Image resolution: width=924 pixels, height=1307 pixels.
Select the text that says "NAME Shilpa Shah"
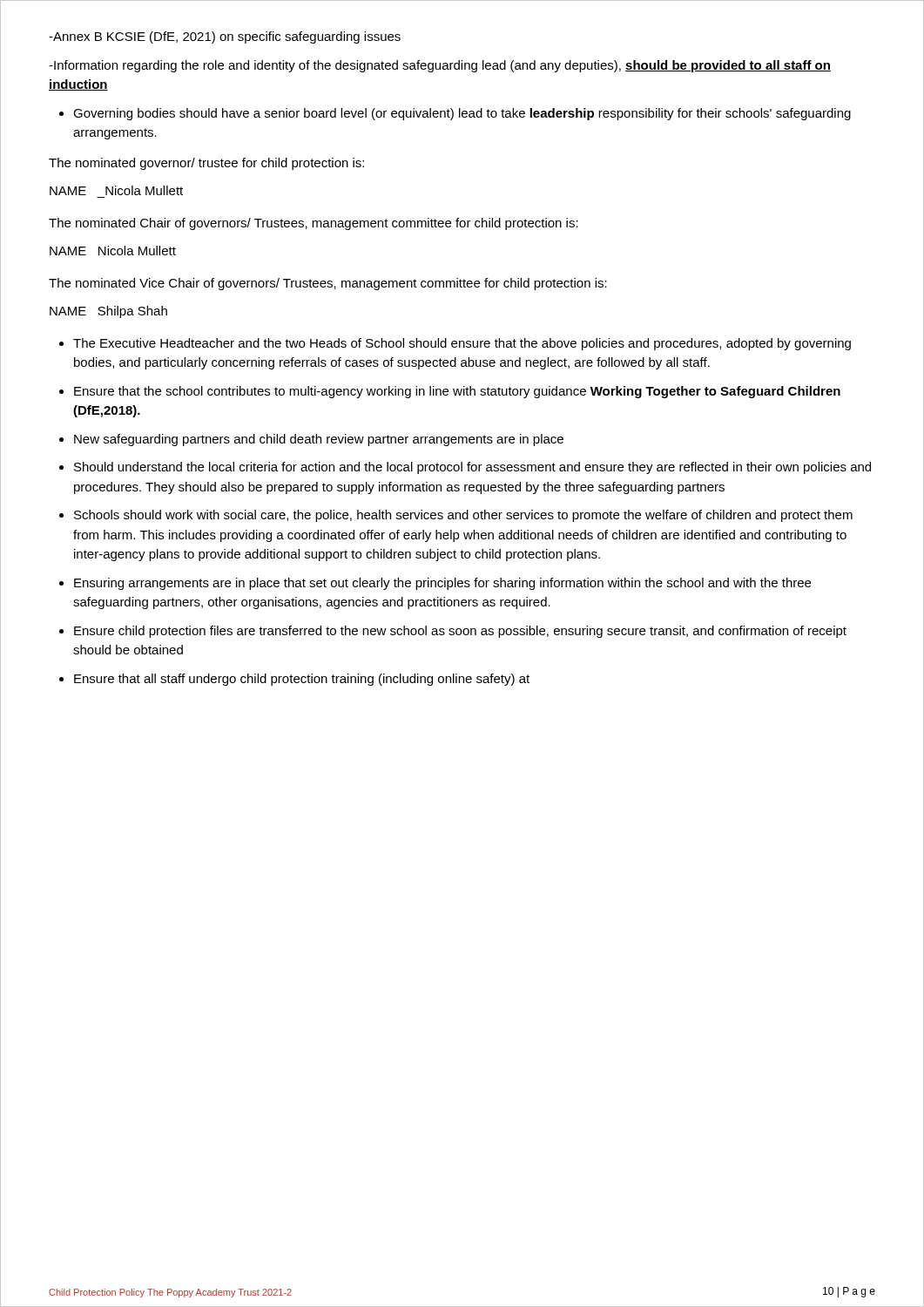pyautogui.click(x=108, y=311)
